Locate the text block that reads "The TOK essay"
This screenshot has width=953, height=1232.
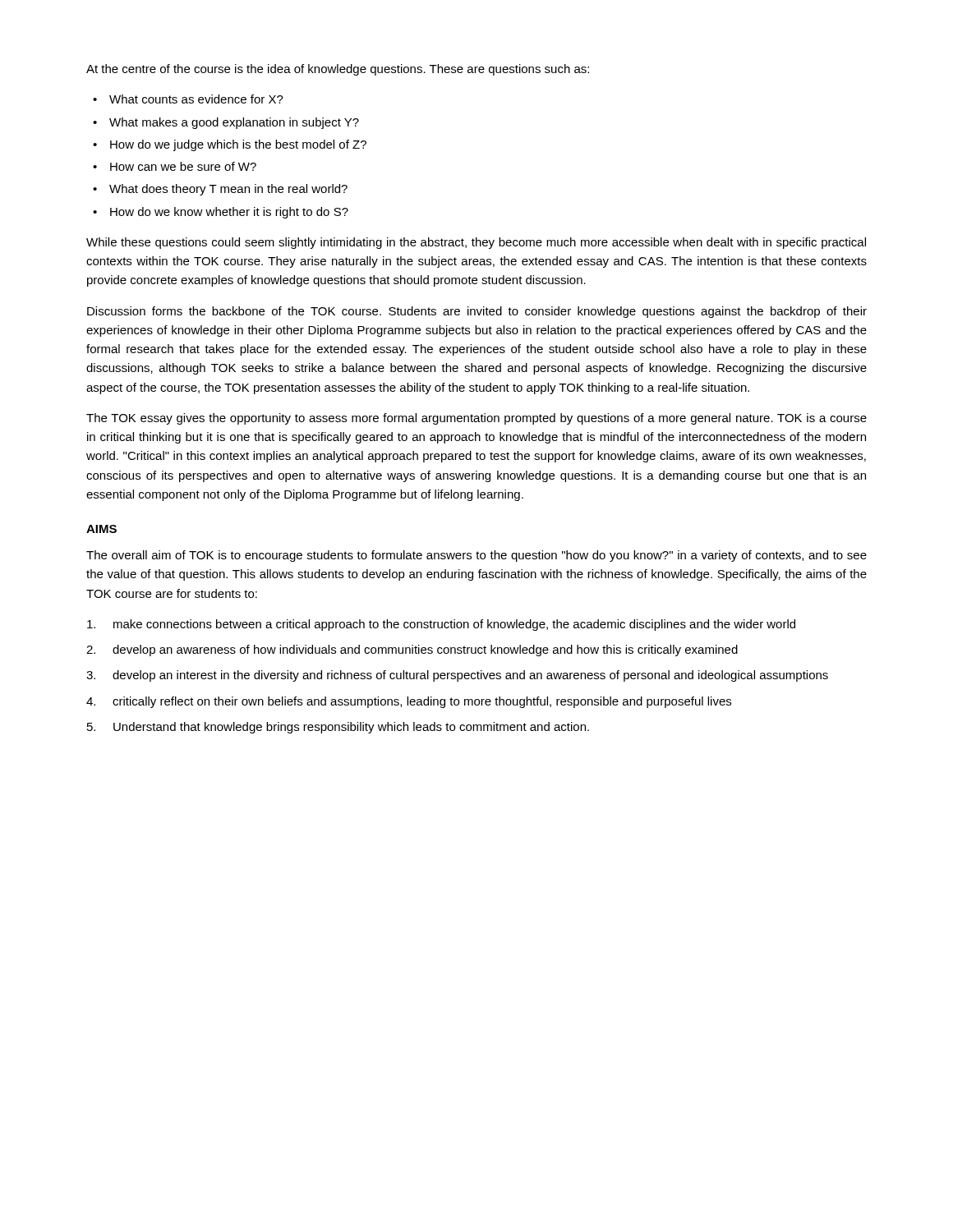click(x=476, y=456)
